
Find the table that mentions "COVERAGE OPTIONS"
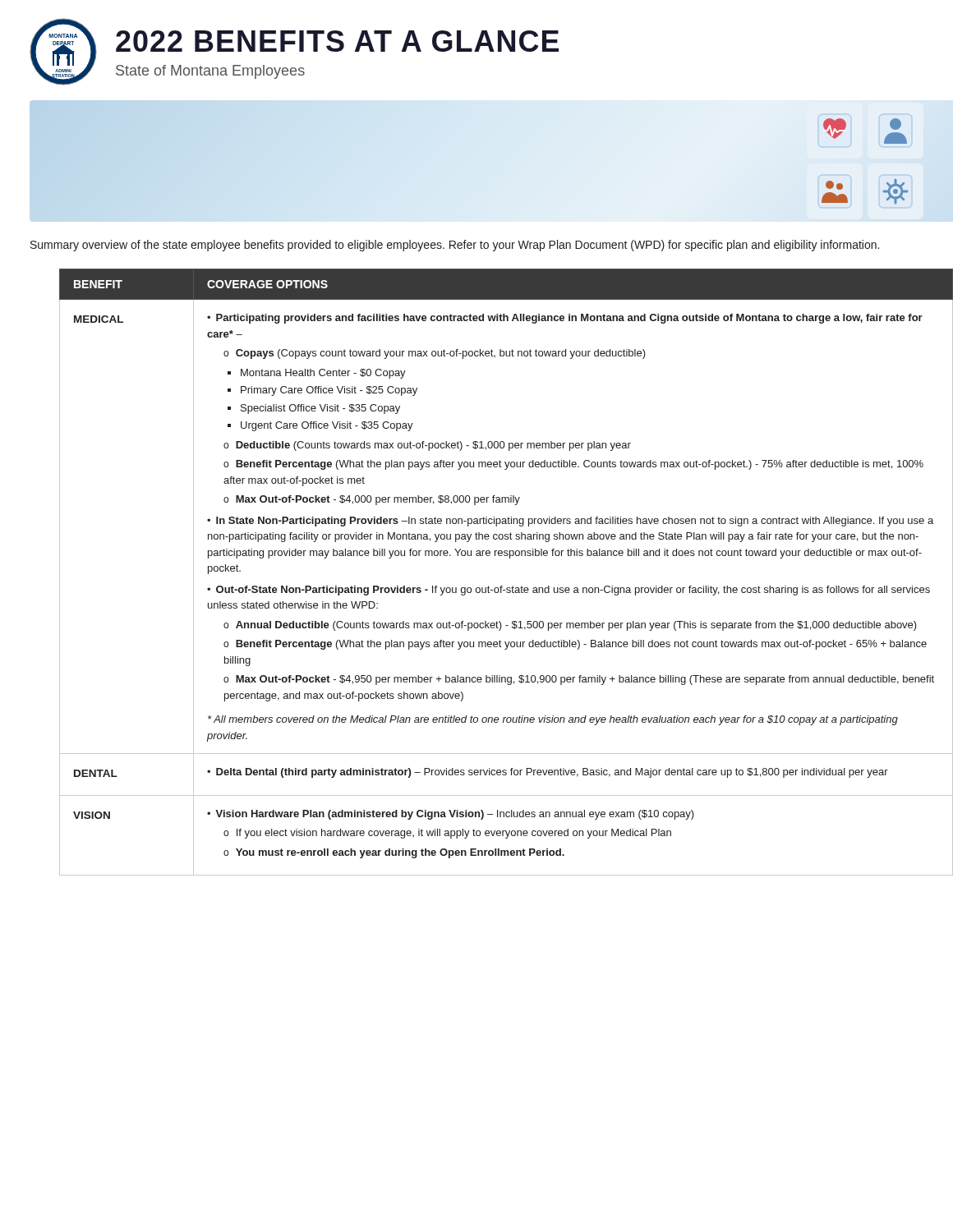pyautogui.click(x=476, y=572)
